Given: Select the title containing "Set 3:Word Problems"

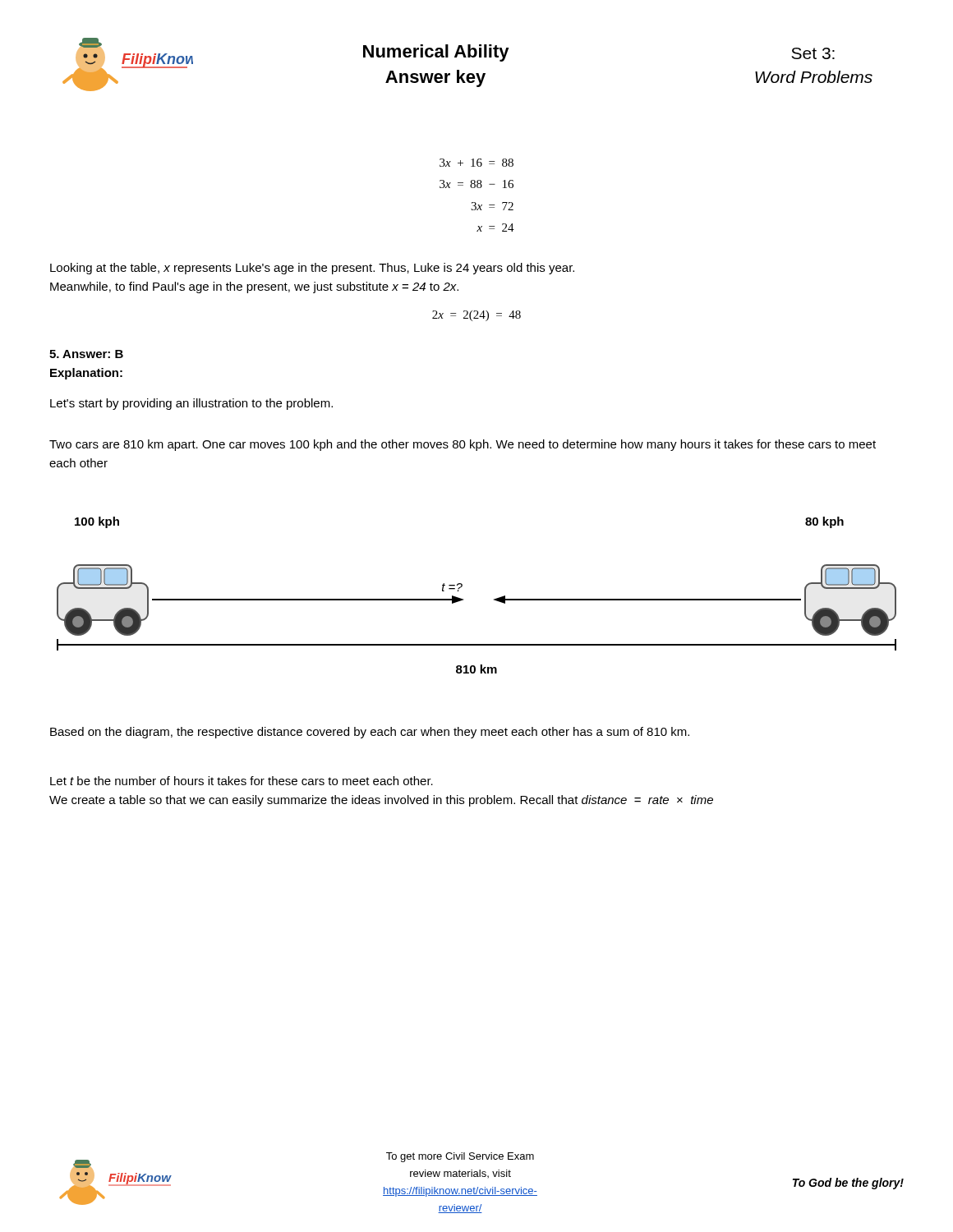Looking at the screenshot, I should [813, 65].
